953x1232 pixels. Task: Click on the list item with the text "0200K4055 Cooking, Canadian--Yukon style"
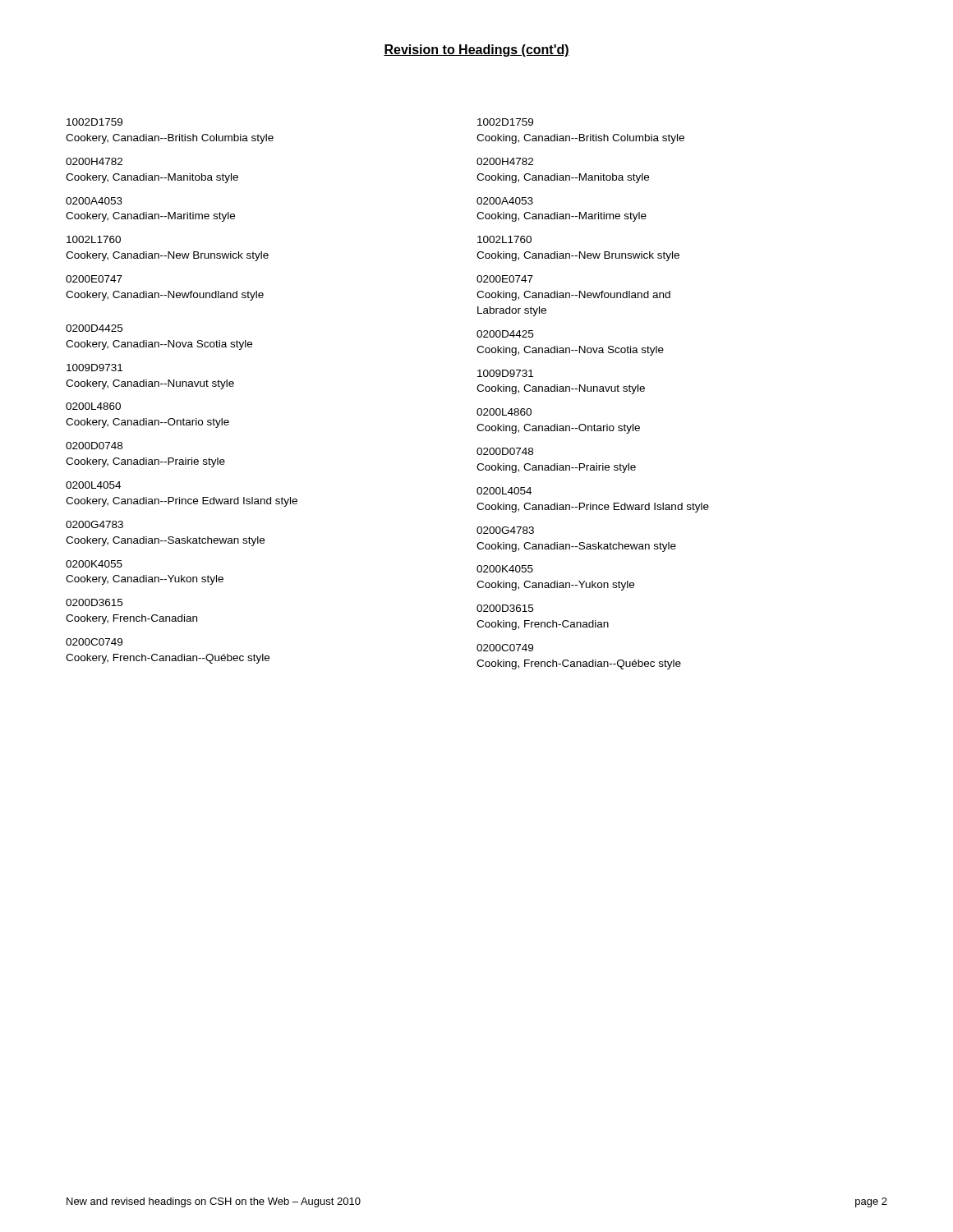505,569
